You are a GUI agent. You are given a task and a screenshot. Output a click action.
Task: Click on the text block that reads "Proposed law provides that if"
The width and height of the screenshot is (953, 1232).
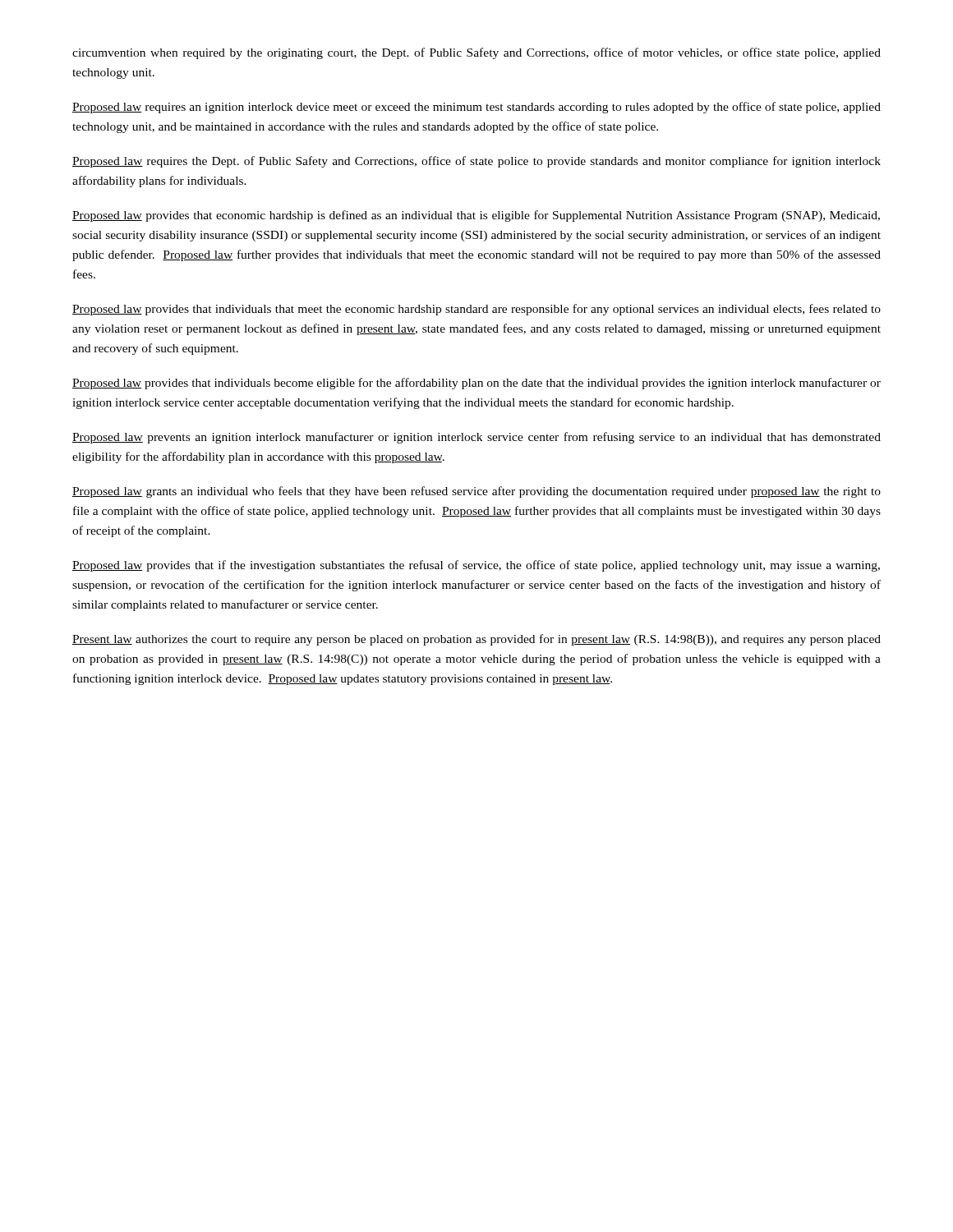[x=476, y=585]
